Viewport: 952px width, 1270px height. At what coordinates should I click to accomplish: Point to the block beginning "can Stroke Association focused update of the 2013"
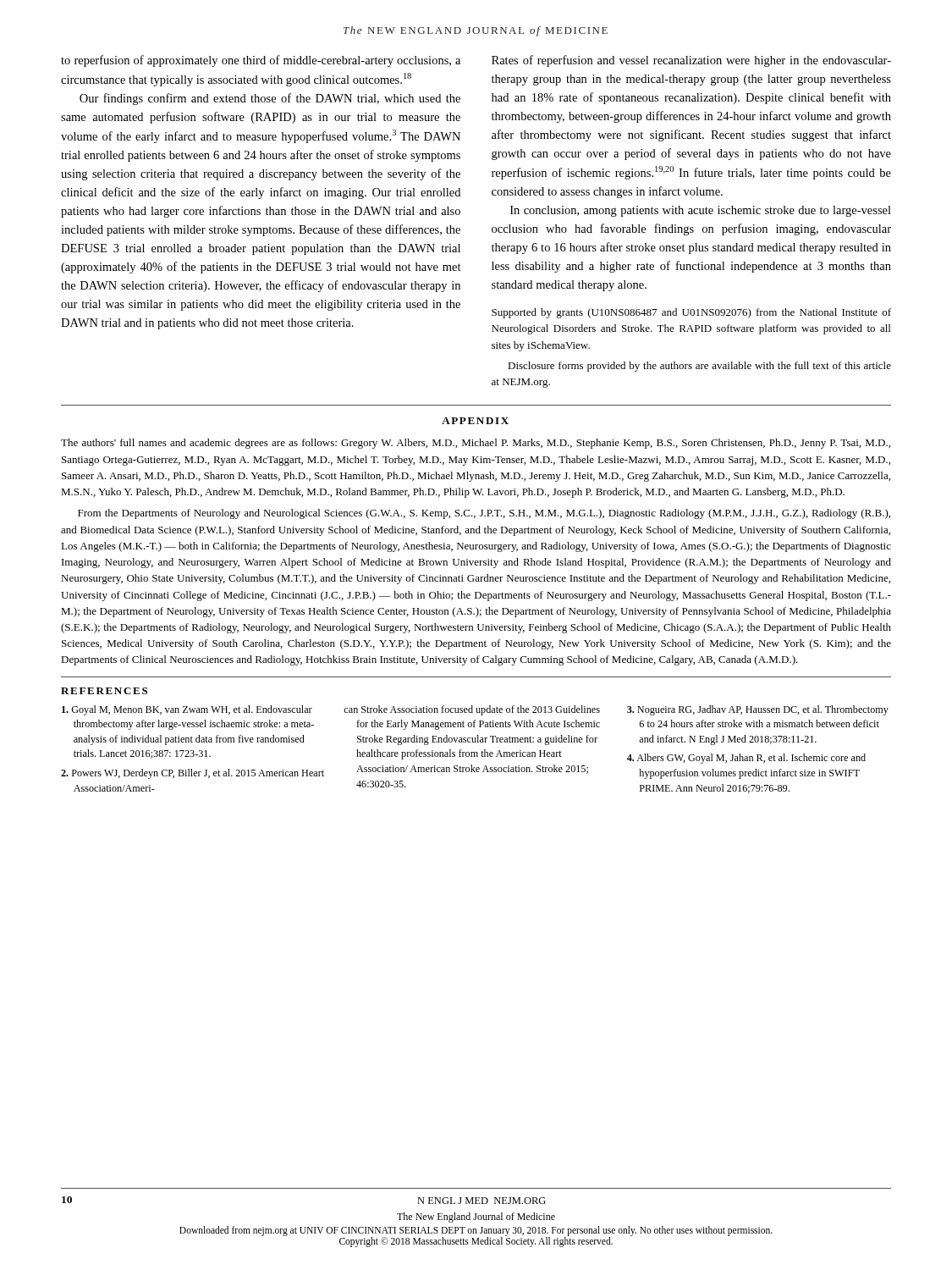coord(472,746)
